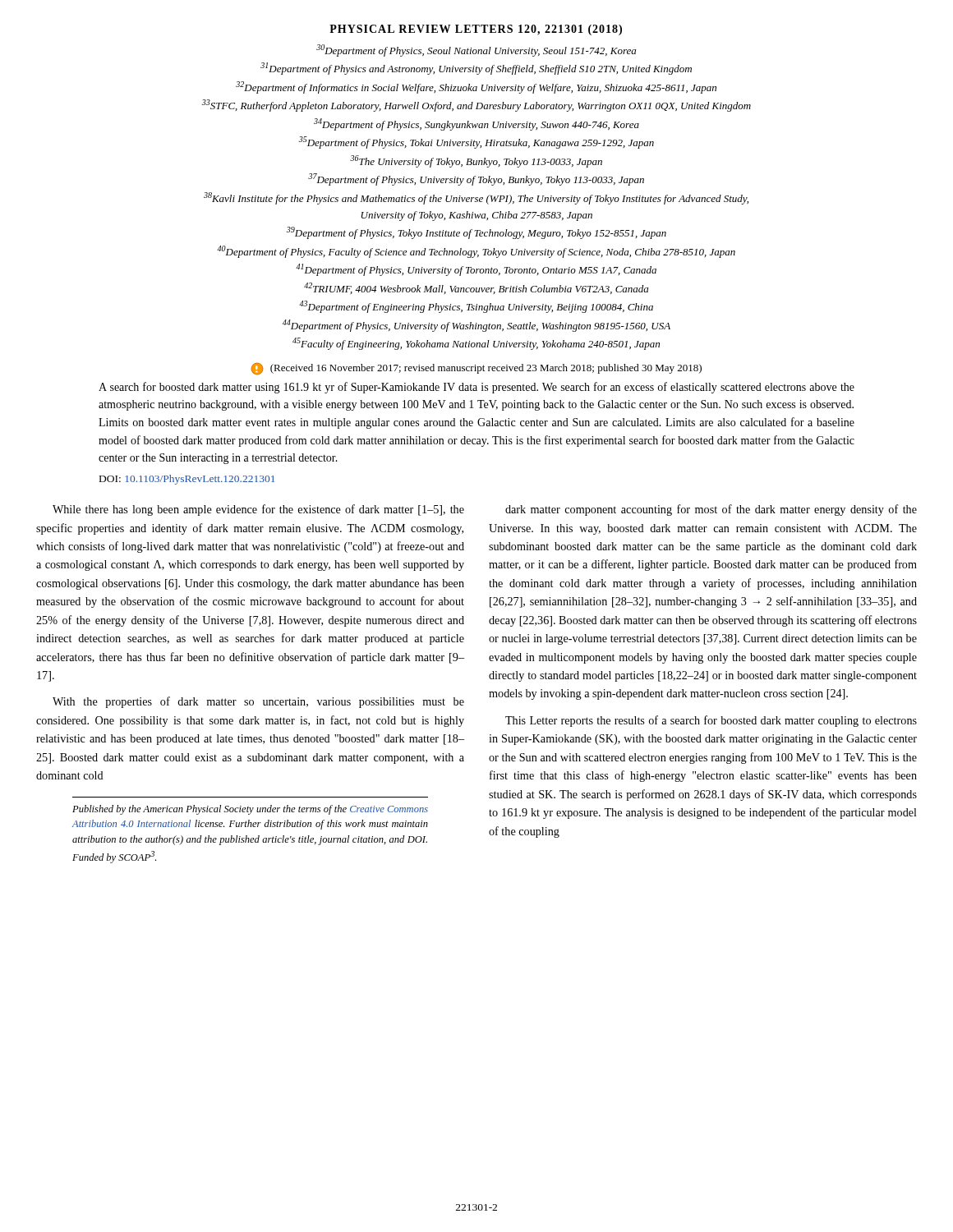Screen dimensions: 1232x953
Task: Locate the text "DOI: 10.1103/PhysRevLett.120.221301"
Action: point(187,479)
